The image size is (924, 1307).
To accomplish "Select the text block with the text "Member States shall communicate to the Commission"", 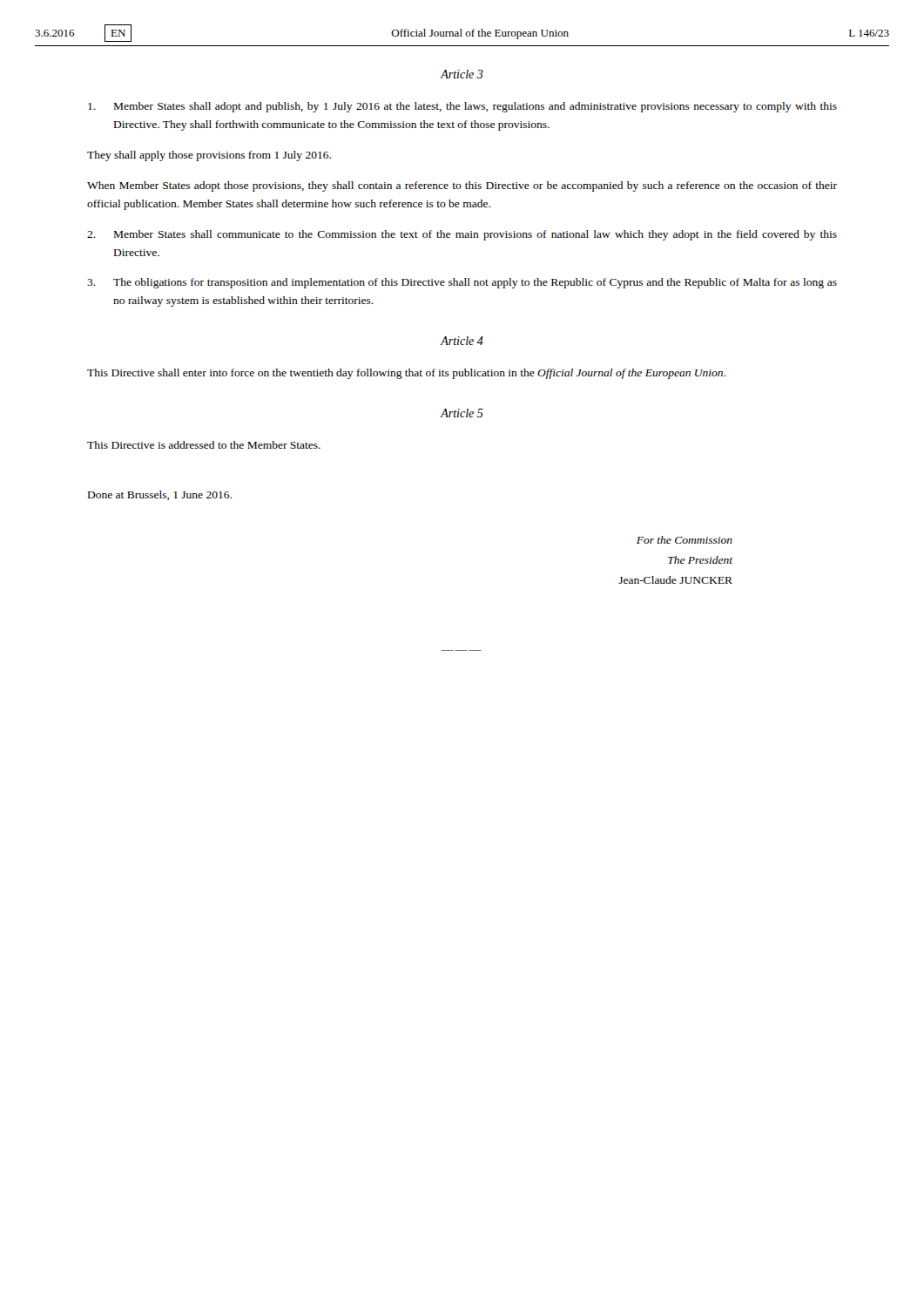I will pos(462,244).
